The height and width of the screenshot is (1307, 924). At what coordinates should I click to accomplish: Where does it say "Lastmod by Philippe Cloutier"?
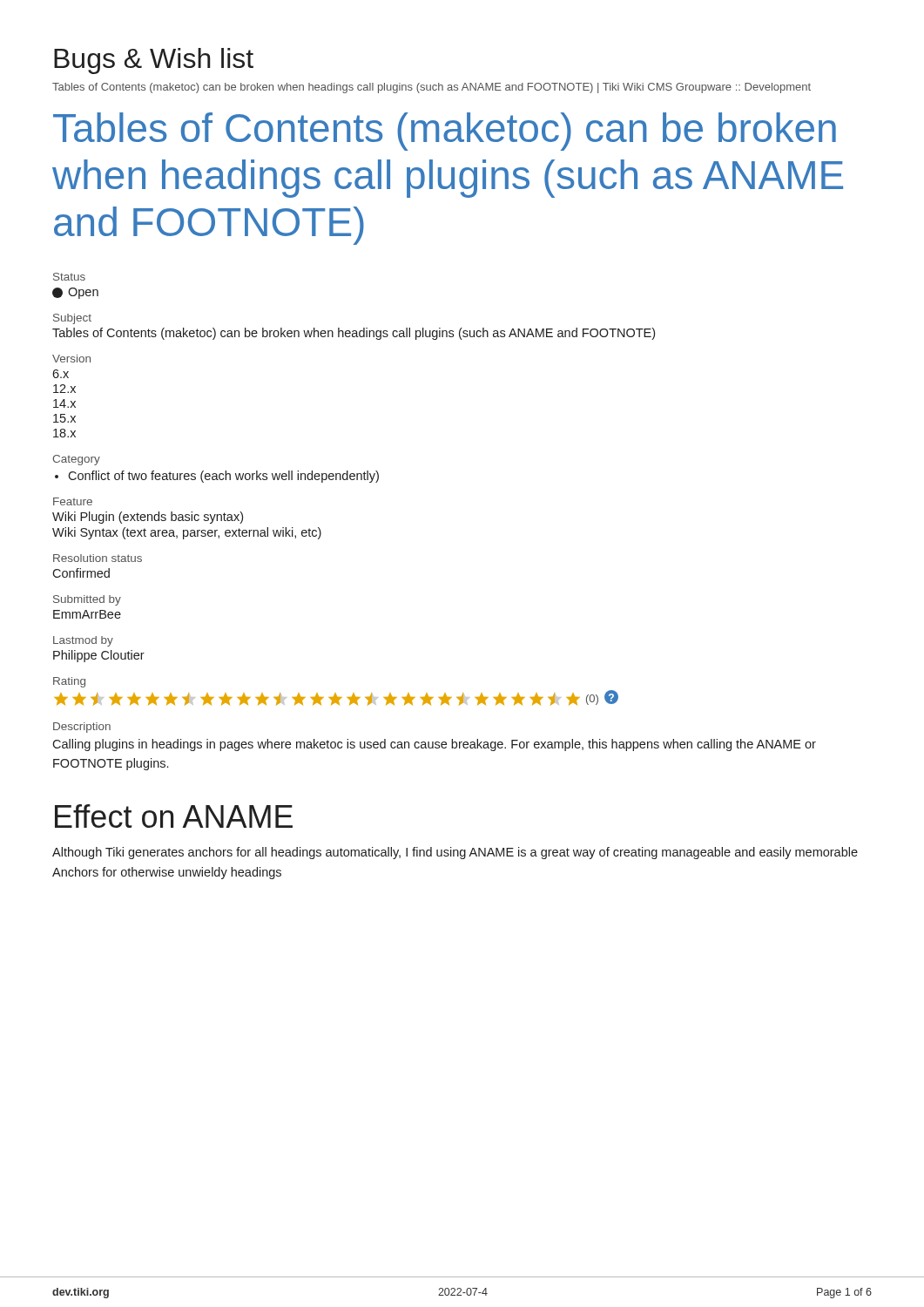pos(83,641)
